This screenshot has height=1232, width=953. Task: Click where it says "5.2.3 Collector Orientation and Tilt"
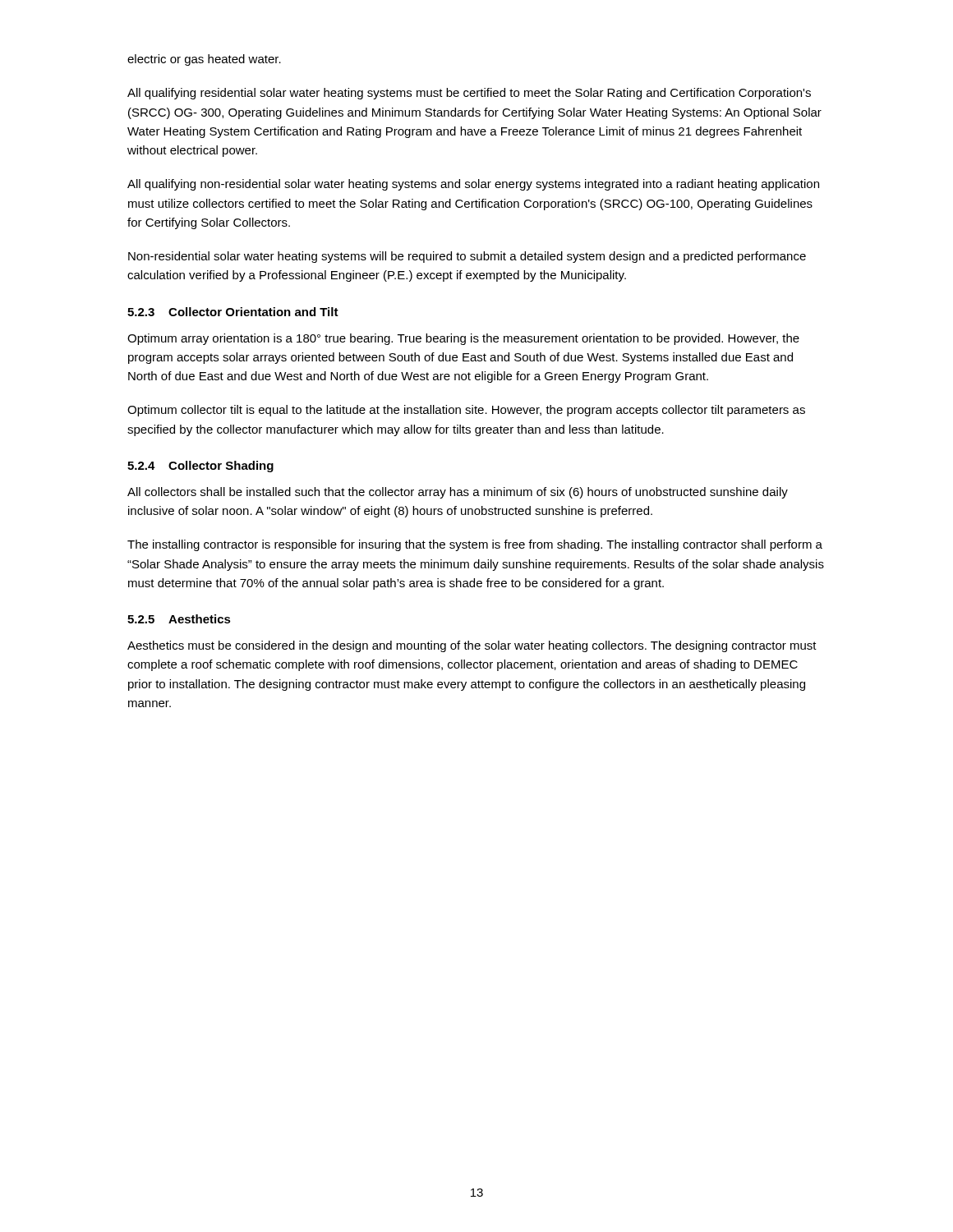coord(233,311)
